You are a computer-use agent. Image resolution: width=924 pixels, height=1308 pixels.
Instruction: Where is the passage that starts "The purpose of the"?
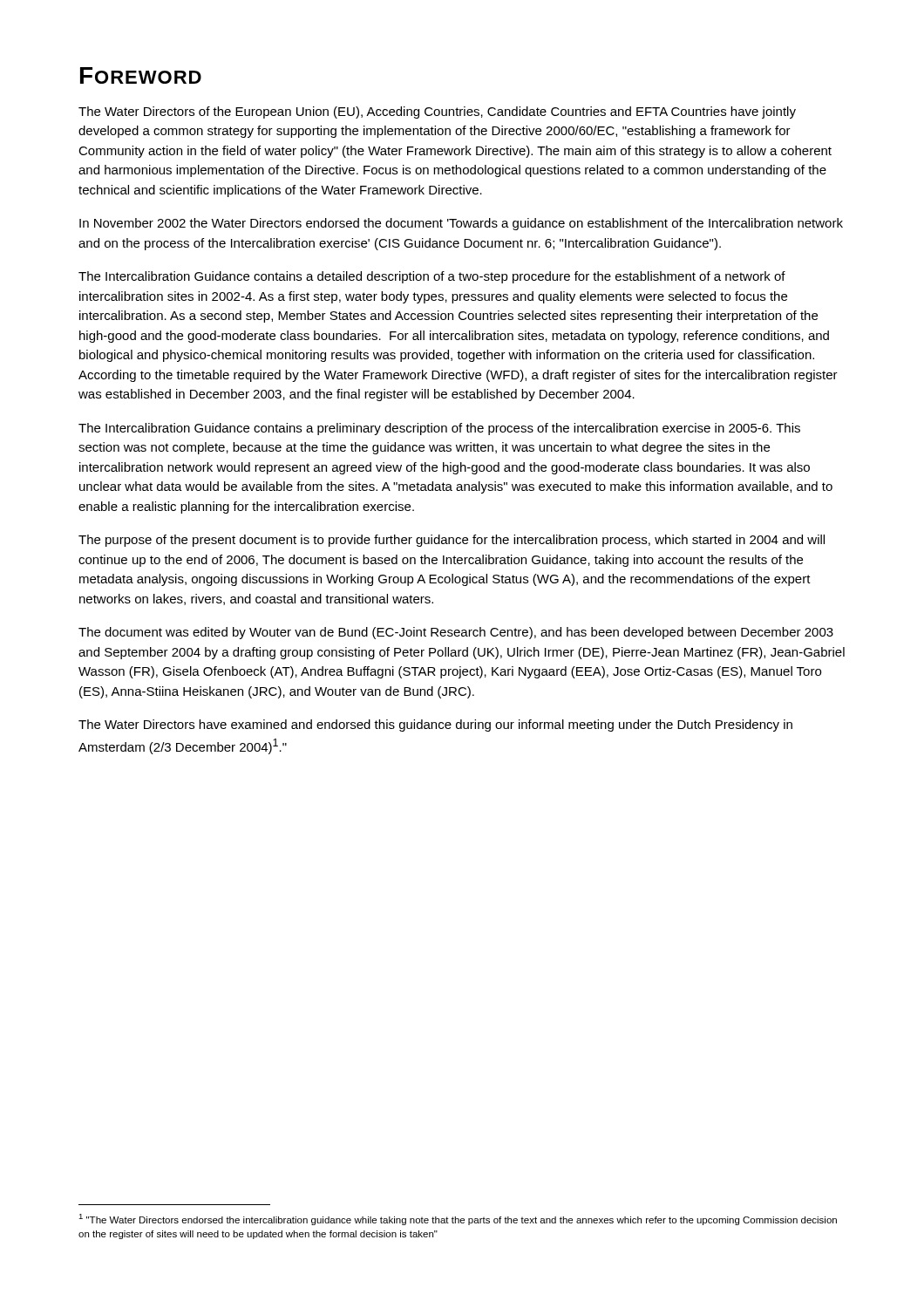click(462, 570)
